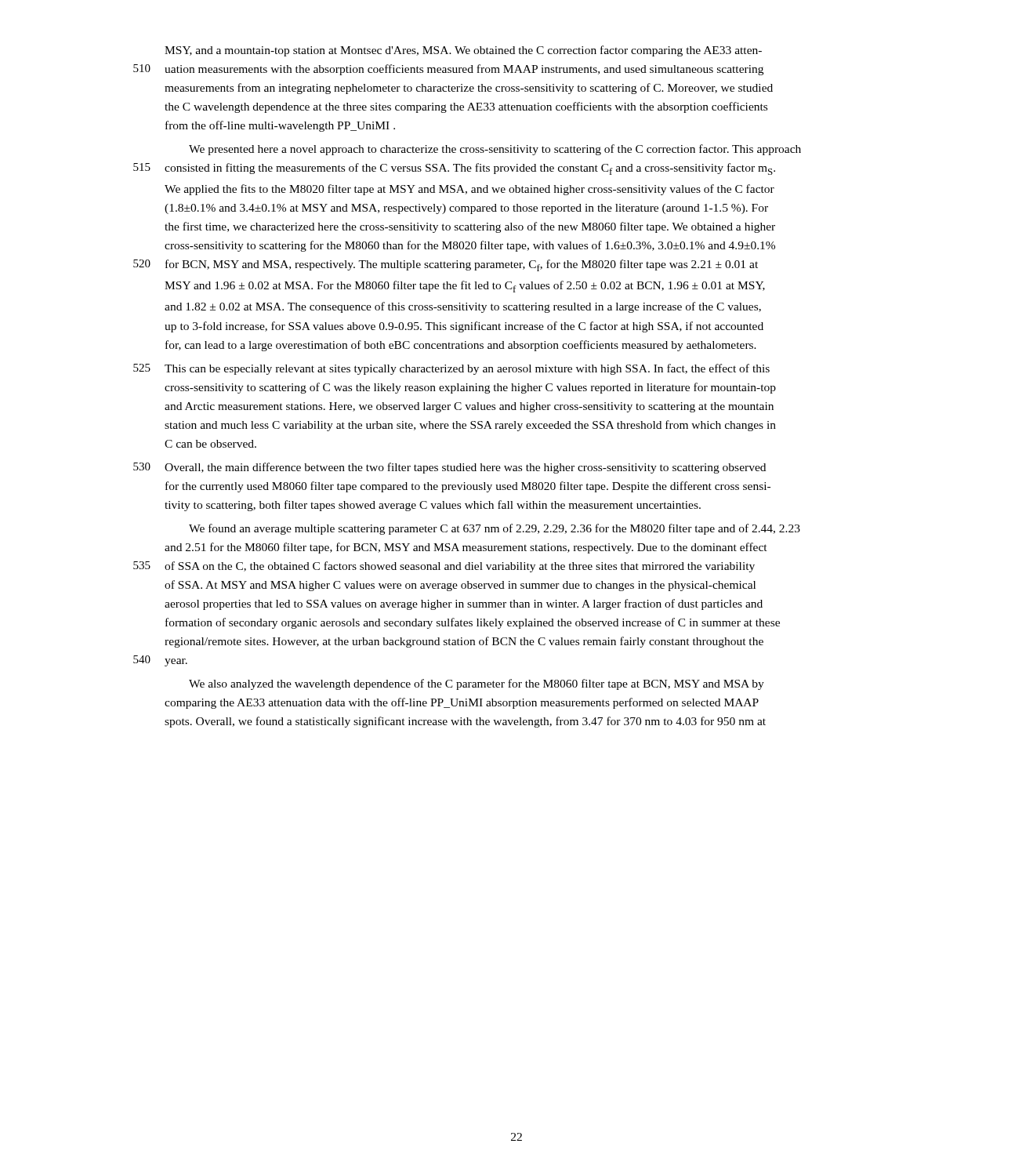This screenshot has width=1033, height=1176.
Task: Locate the text block that says "525 This can be especially"
Action: coord(535,406)
